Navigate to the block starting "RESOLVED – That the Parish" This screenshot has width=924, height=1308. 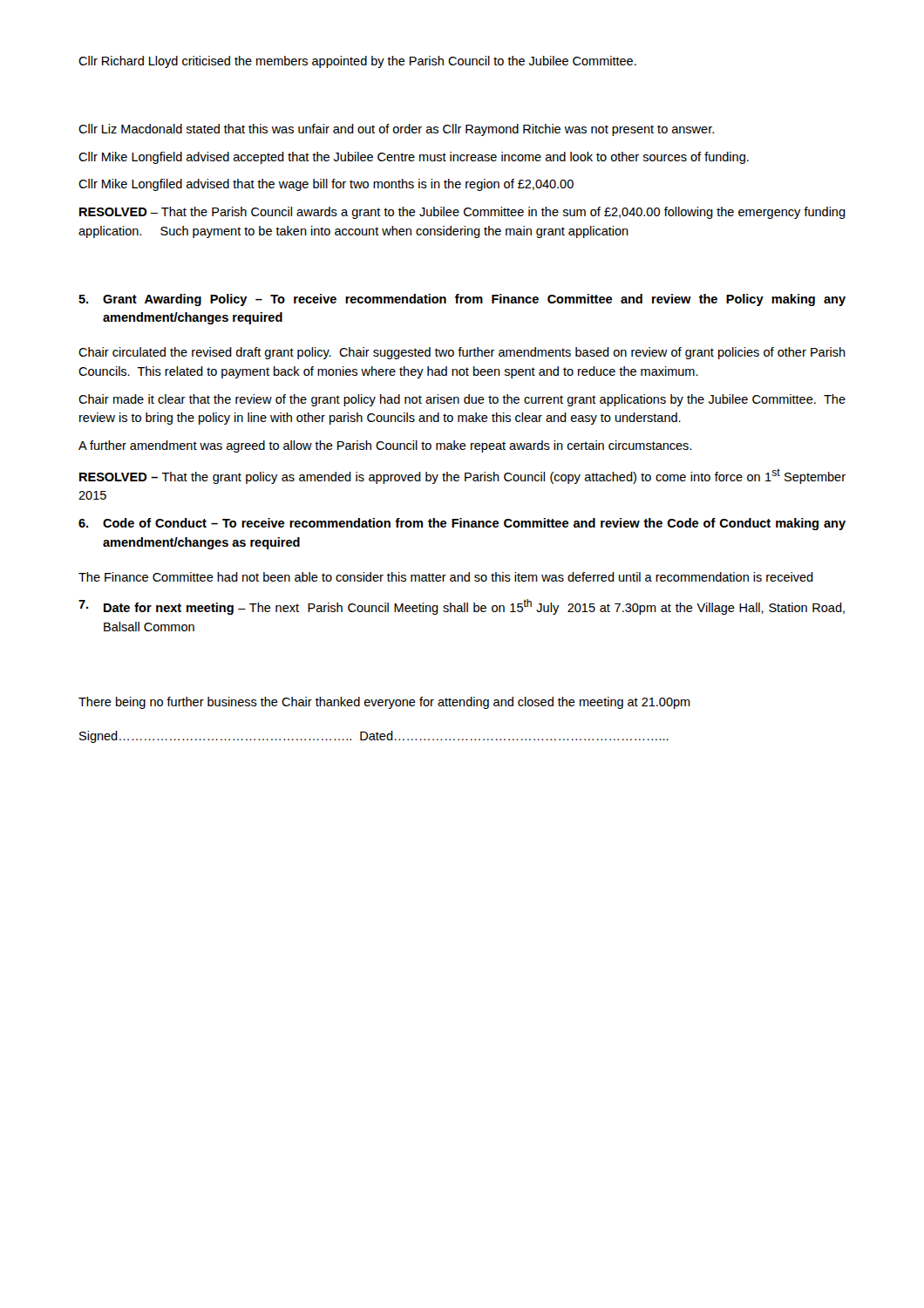click(462, 221)
